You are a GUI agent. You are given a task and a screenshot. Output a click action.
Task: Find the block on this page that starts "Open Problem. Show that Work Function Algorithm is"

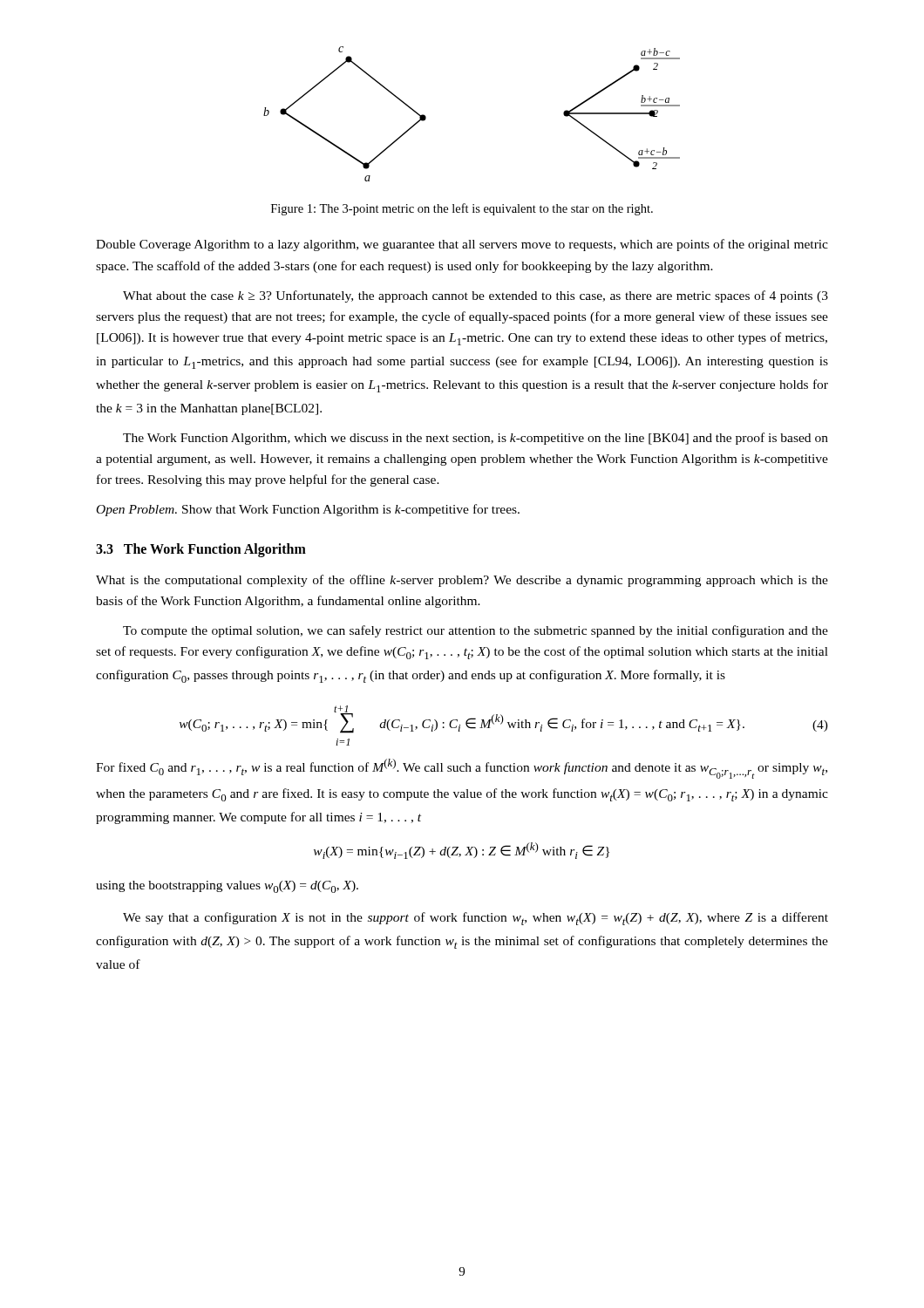tap(462, 509)
